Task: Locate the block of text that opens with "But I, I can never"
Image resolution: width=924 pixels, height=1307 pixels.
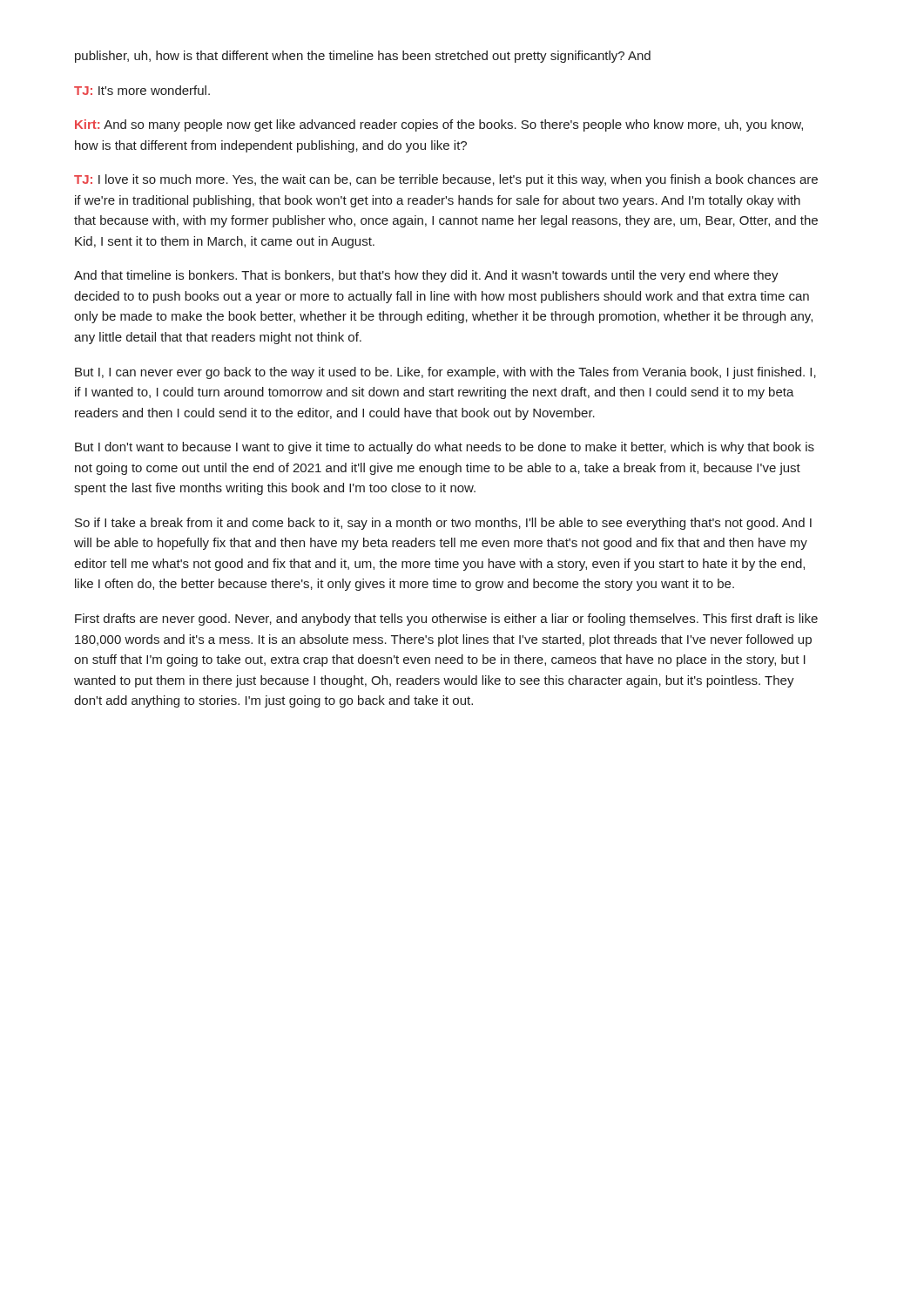Action: [x=445, y=392]
